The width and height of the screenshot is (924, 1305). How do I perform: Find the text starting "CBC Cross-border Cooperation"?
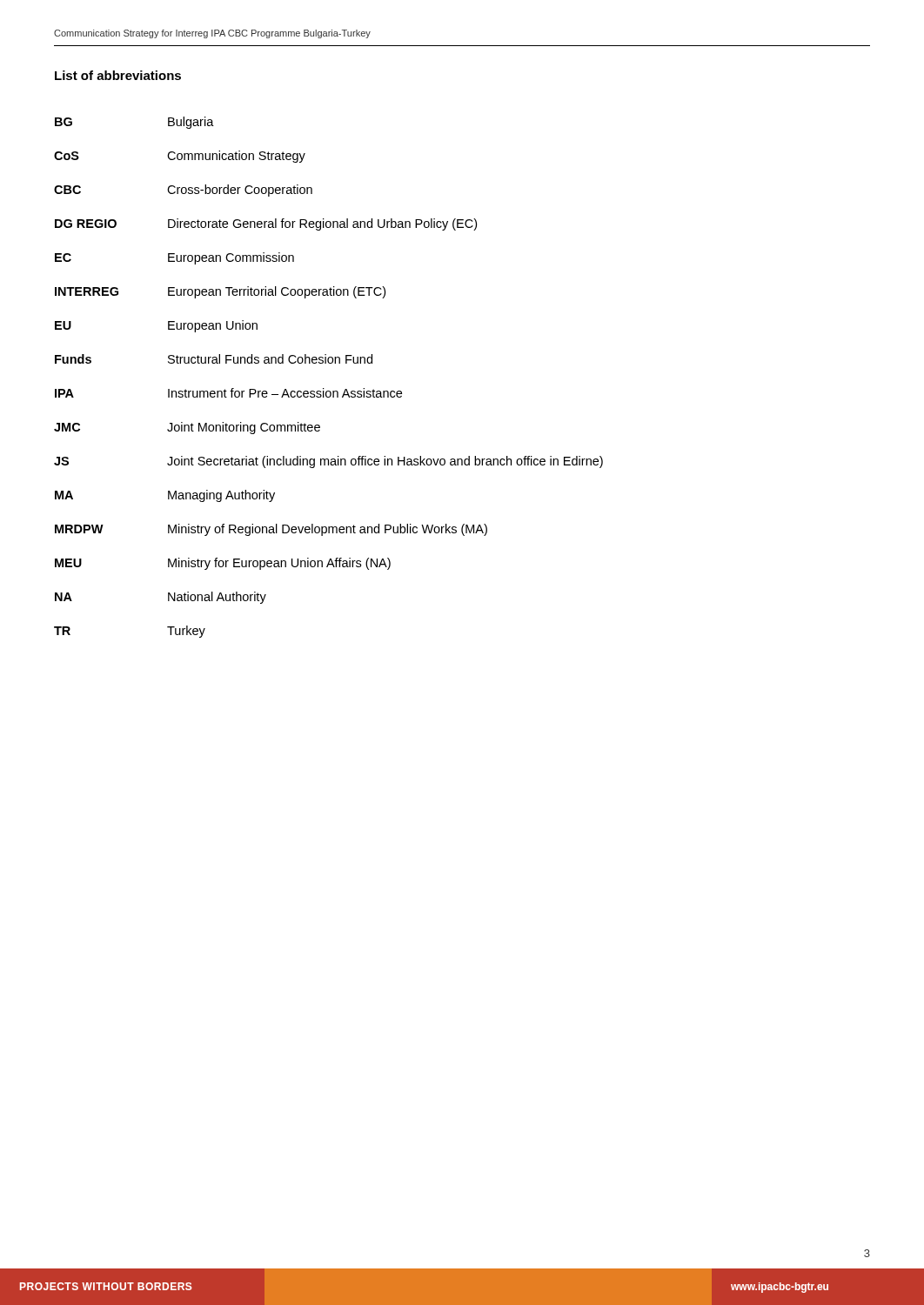(183, 191)
